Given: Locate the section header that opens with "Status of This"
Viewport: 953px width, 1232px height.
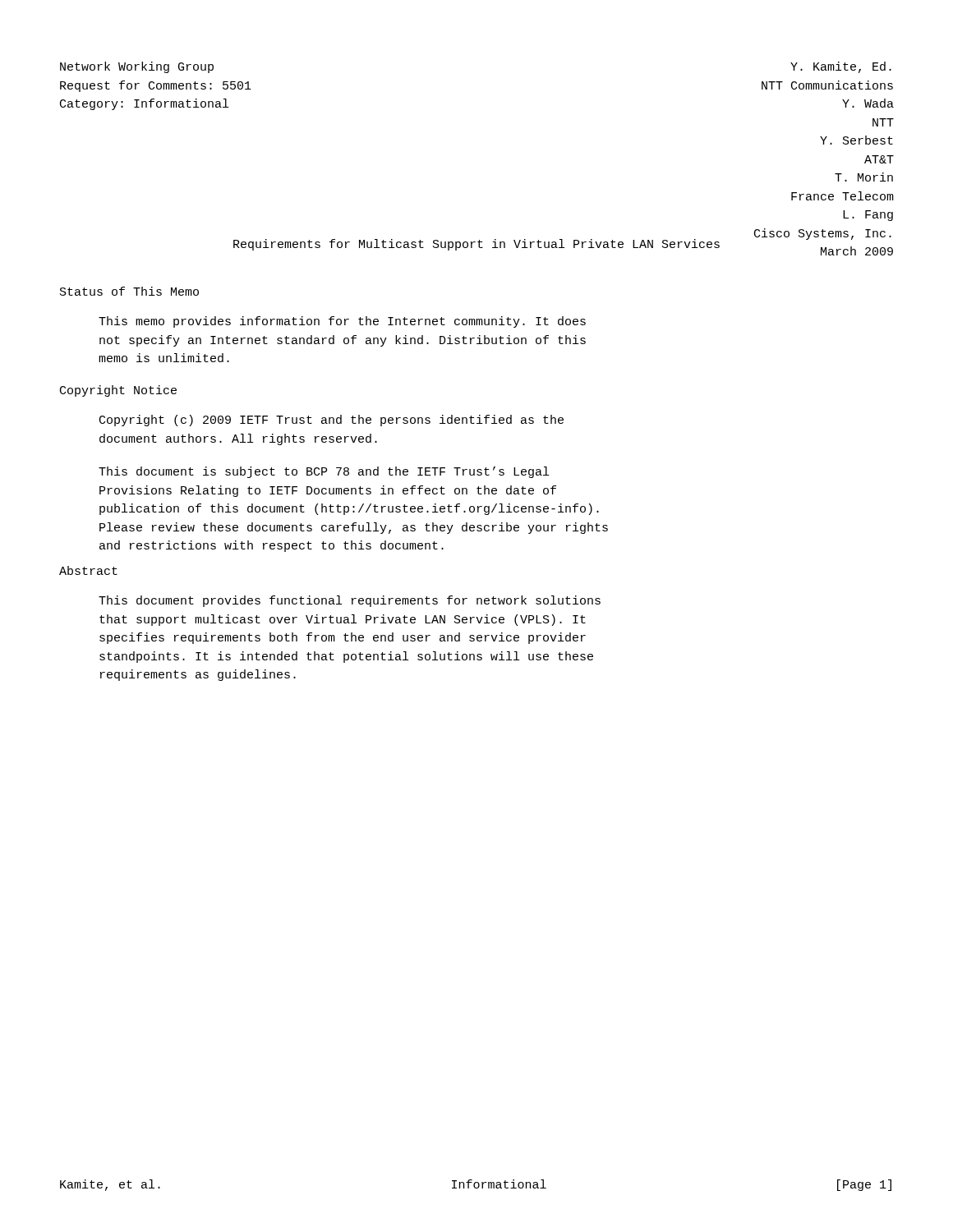Looking at the screenshot, I should 129,293.
